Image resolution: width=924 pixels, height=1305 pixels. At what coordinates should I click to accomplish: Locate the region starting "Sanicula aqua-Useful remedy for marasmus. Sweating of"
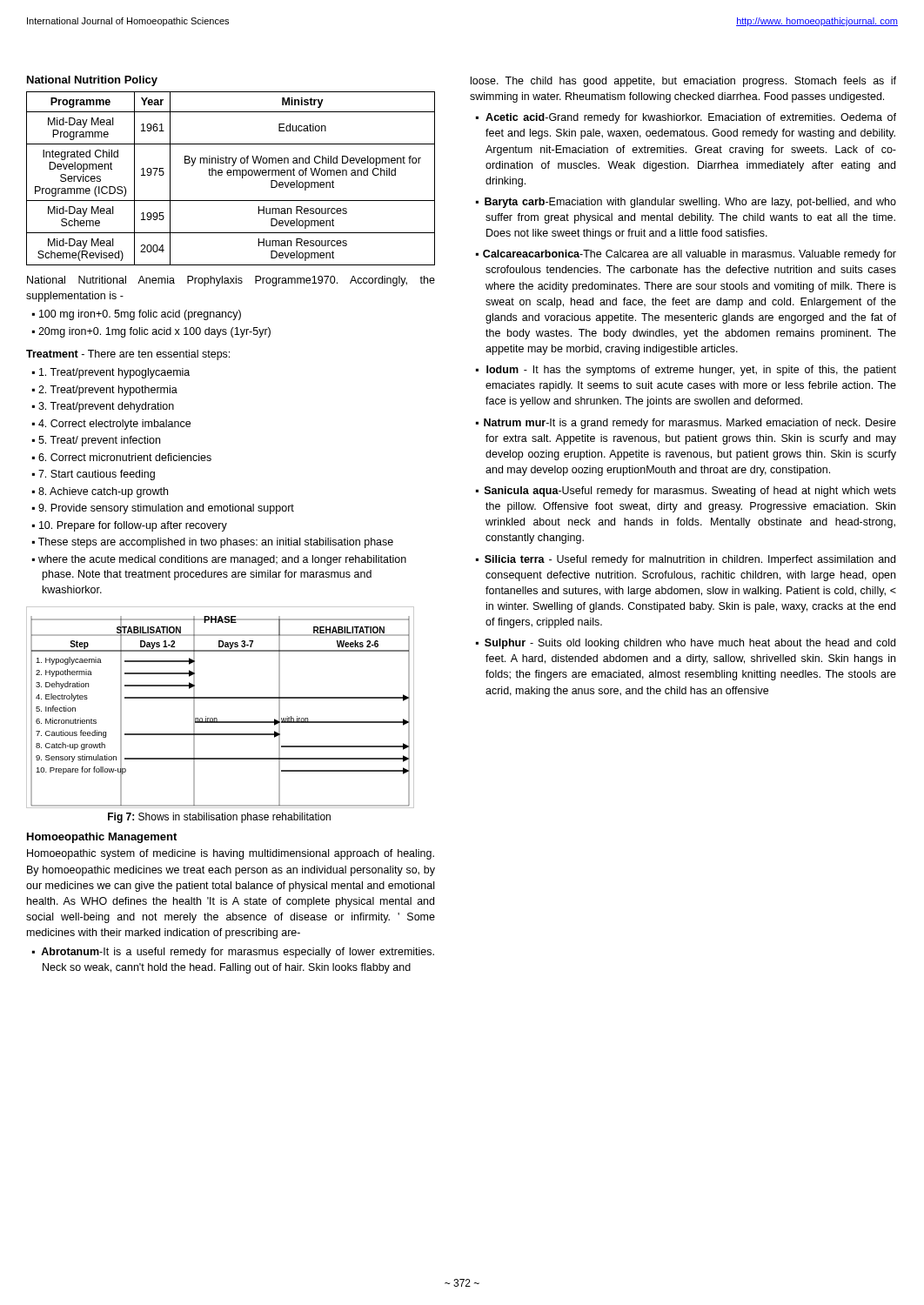pos(690,514)
